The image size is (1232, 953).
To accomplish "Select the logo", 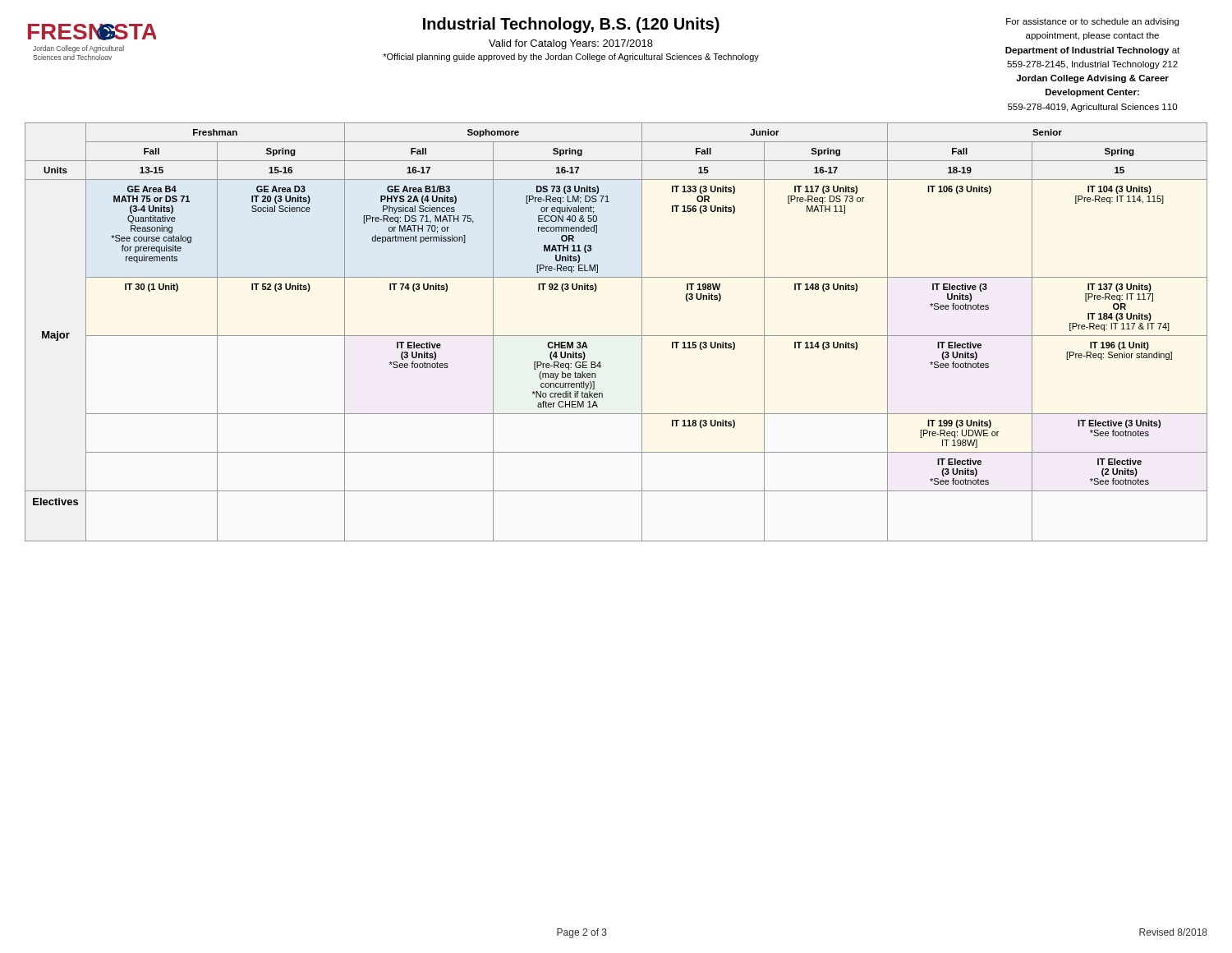I will 94,38.
